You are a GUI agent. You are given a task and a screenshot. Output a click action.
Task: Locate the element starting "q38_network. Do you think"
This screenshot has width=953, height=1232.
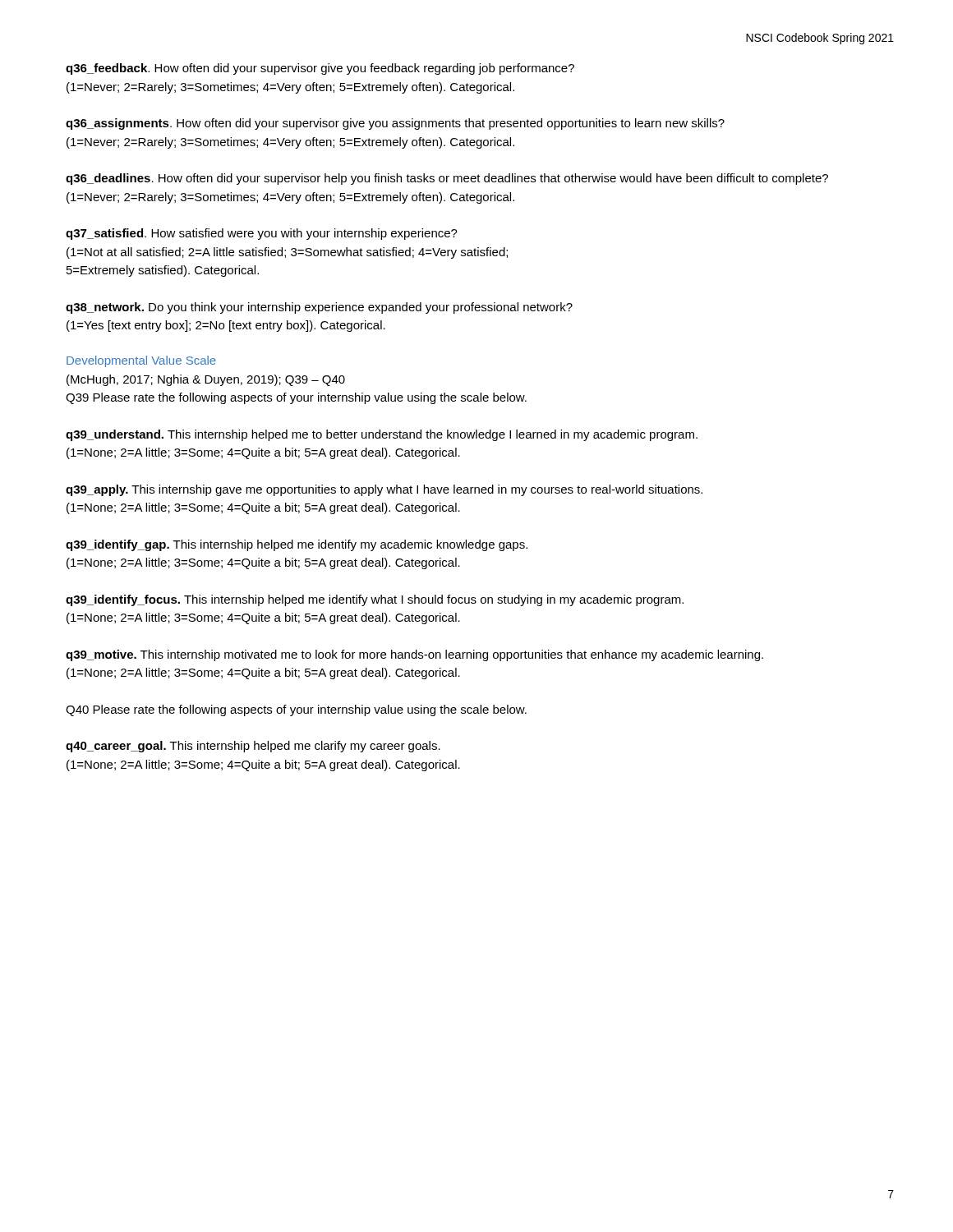(319, 316)
